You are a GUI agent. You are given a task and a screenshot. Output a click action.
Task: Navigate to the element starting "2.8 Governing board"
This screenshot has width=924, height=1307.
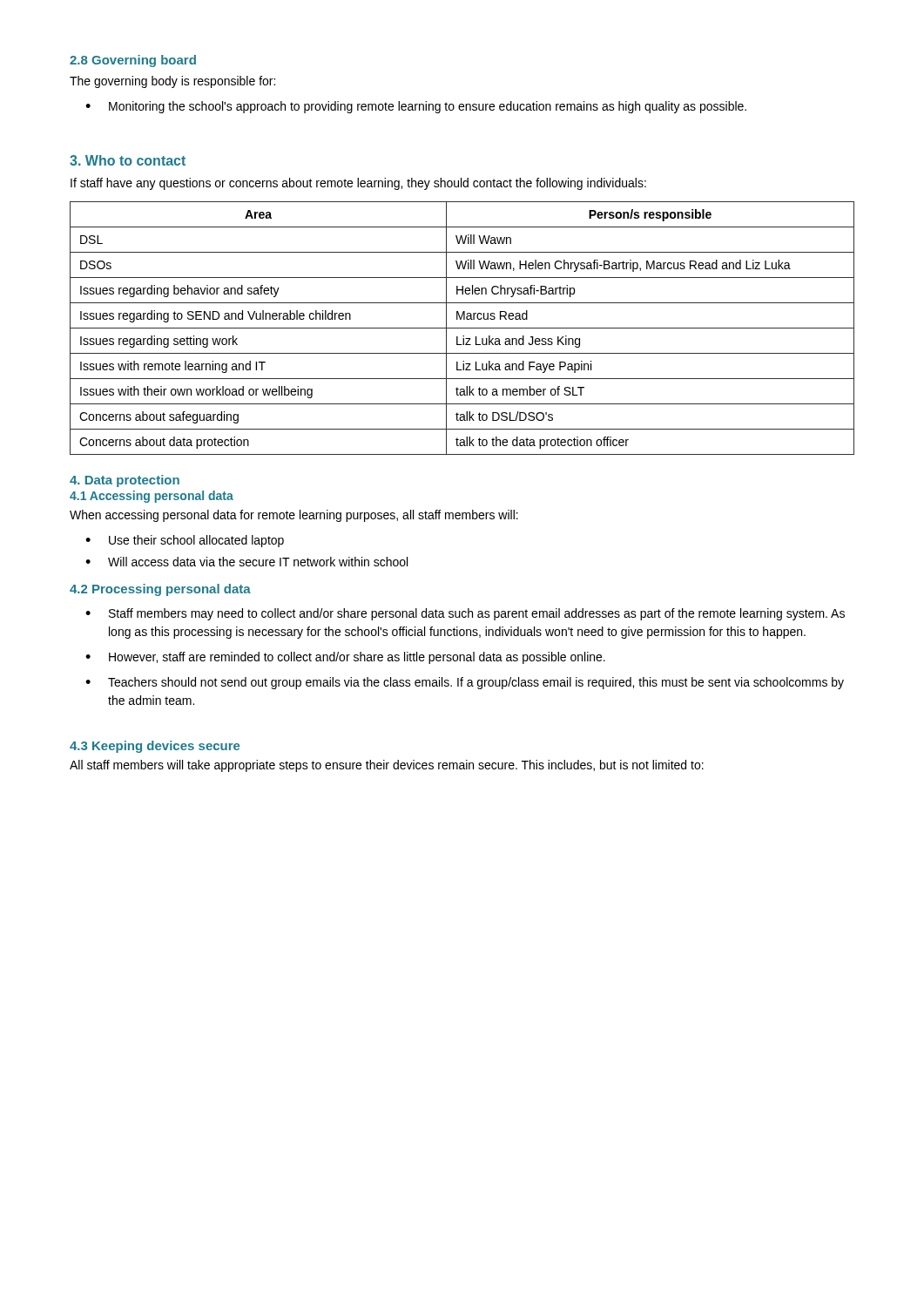coord(133,60)
